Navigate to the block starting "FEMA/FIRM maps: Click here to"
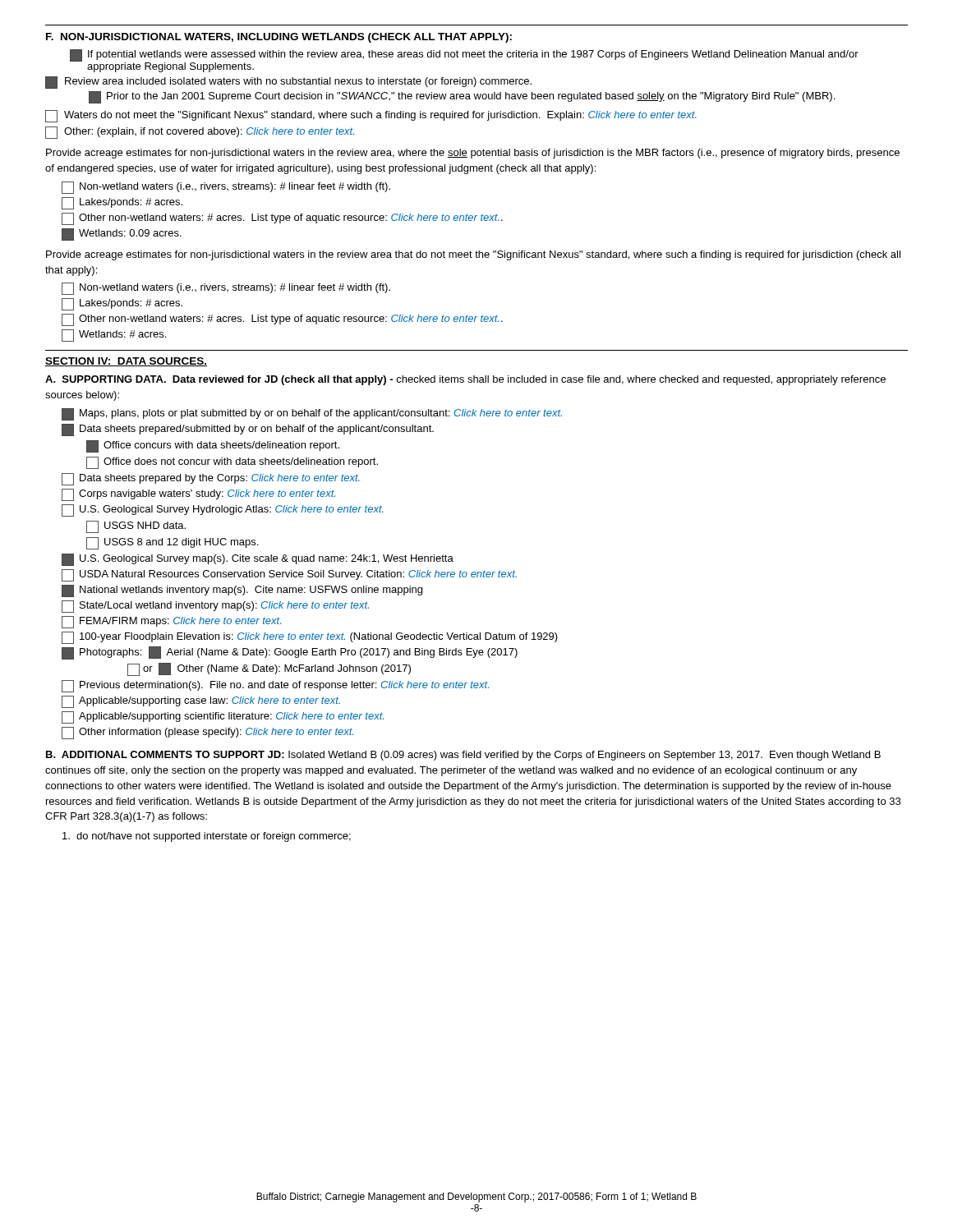The image size is (953, 1232). pyautogui.click(x=172, y=621)
